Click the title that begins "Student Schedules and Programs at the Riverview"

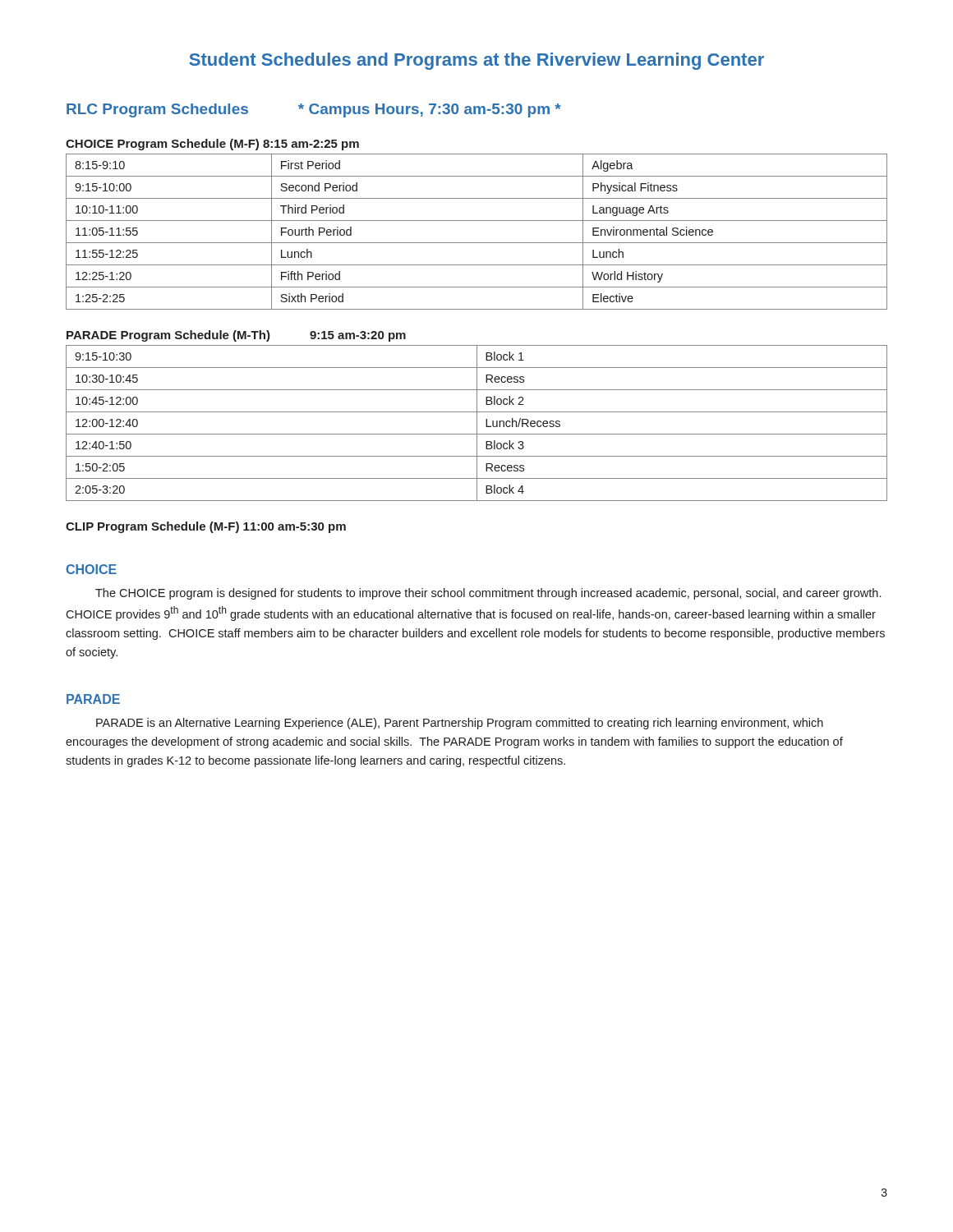[476, 60]
